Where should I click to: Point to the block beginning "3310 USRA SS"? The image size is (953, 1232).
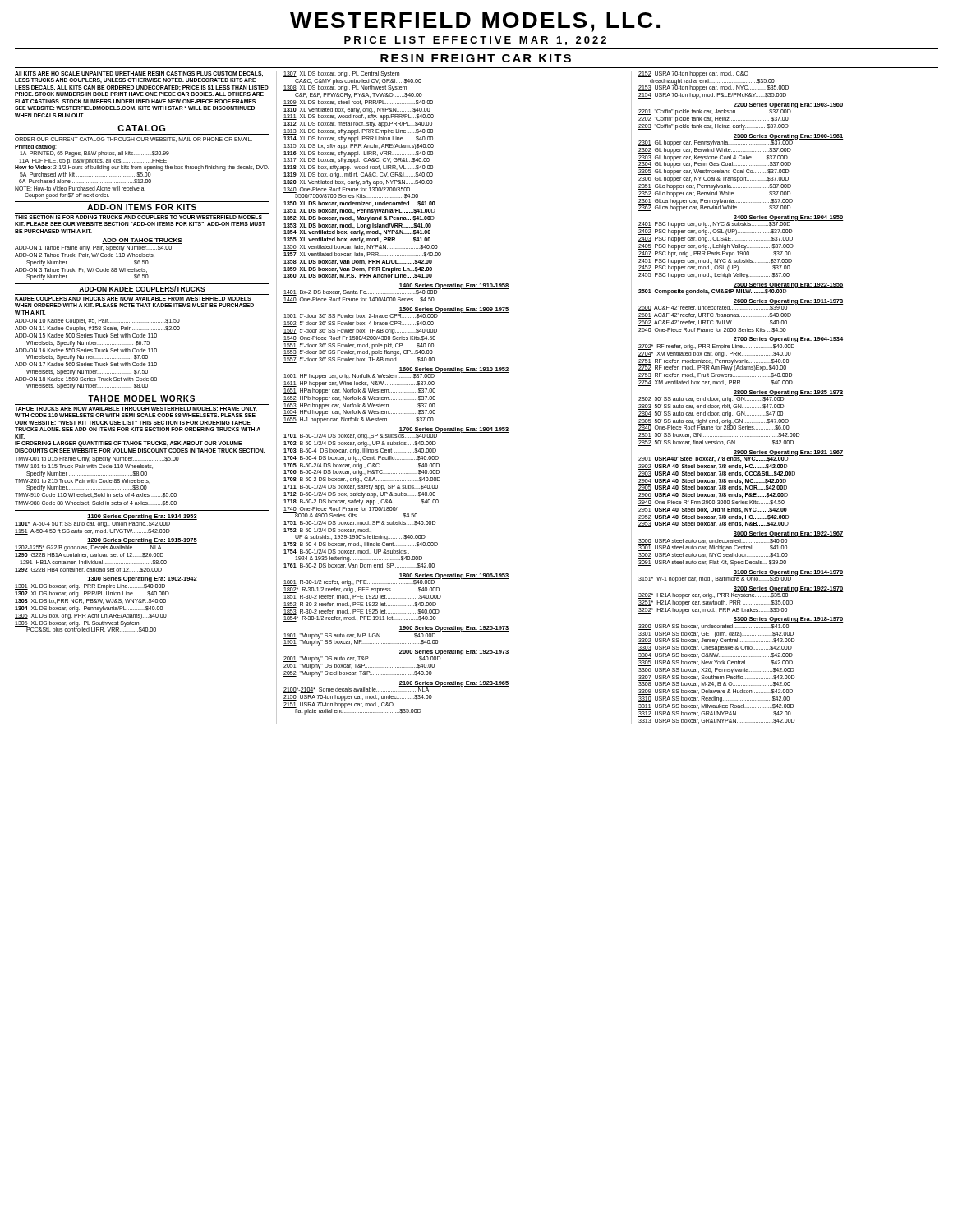coord(714,699)
